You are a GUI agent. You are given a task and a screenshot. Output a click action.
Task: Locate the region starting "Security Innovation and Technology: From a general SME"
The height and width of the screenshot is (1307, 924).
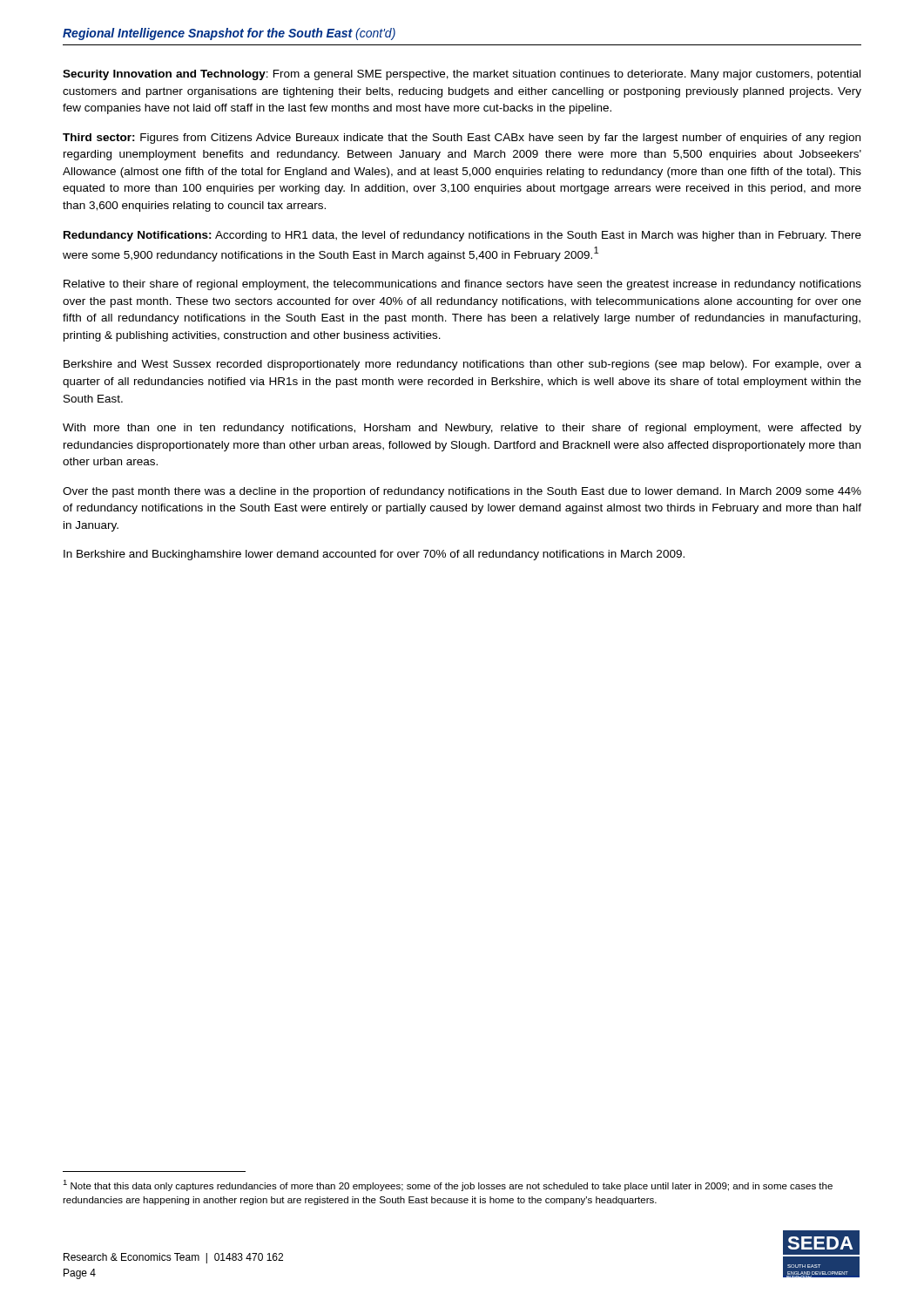tap(462, 91)
